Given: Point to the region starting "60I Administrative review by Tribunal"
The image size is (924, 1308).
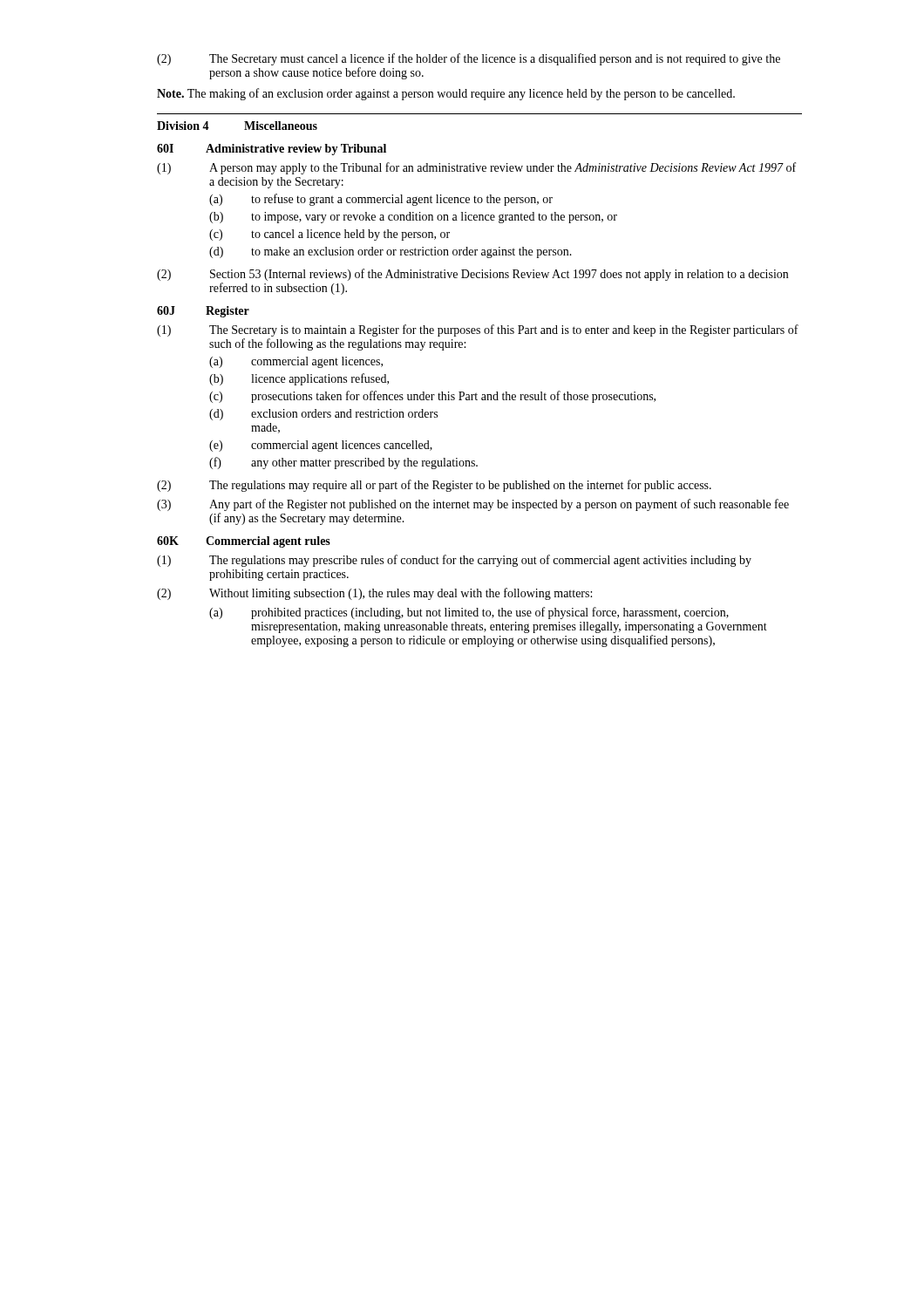Looking at the screenshot, I should tap(272, 149).
